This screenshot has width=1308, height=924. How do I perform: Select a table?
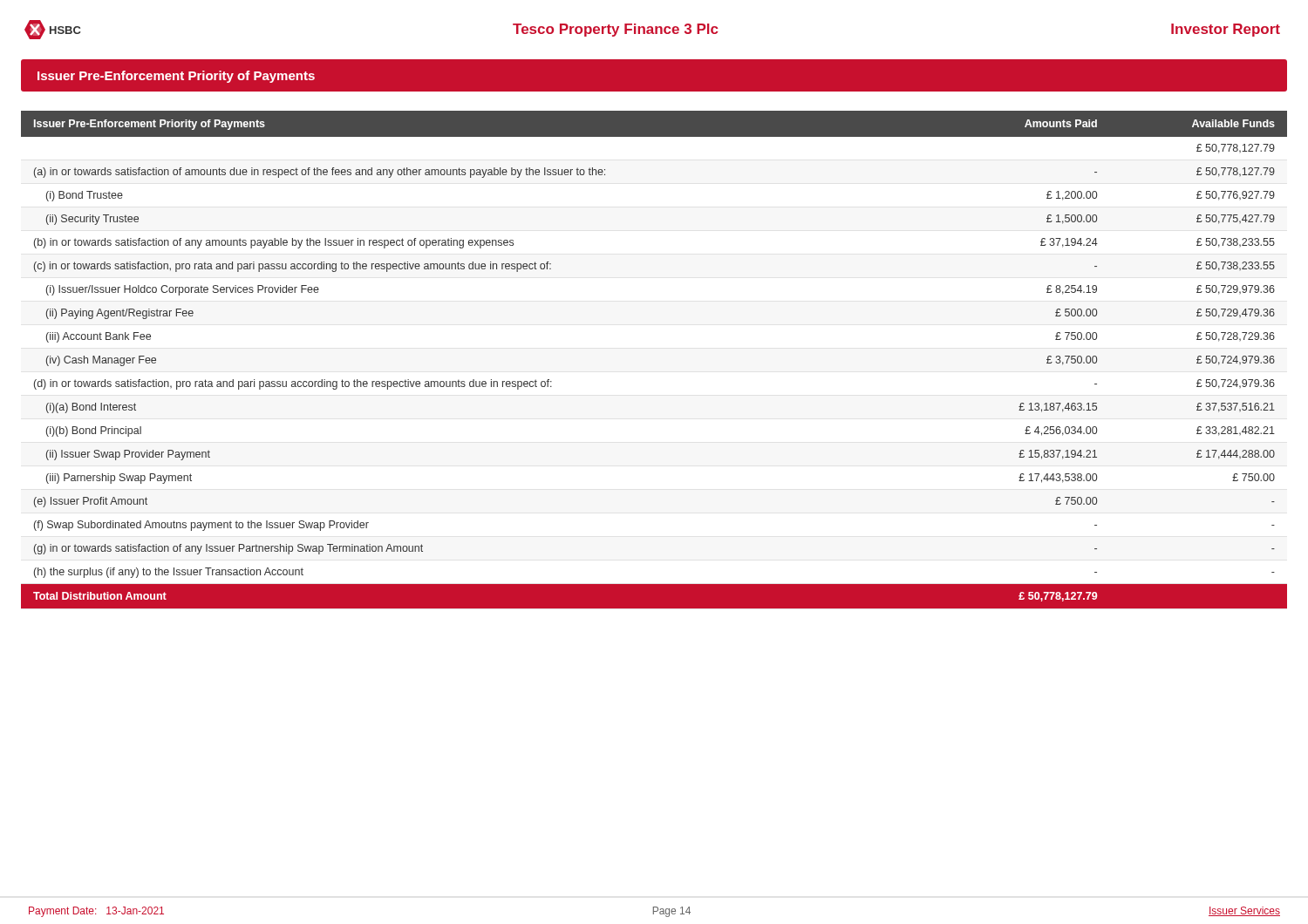coord(654,360)
